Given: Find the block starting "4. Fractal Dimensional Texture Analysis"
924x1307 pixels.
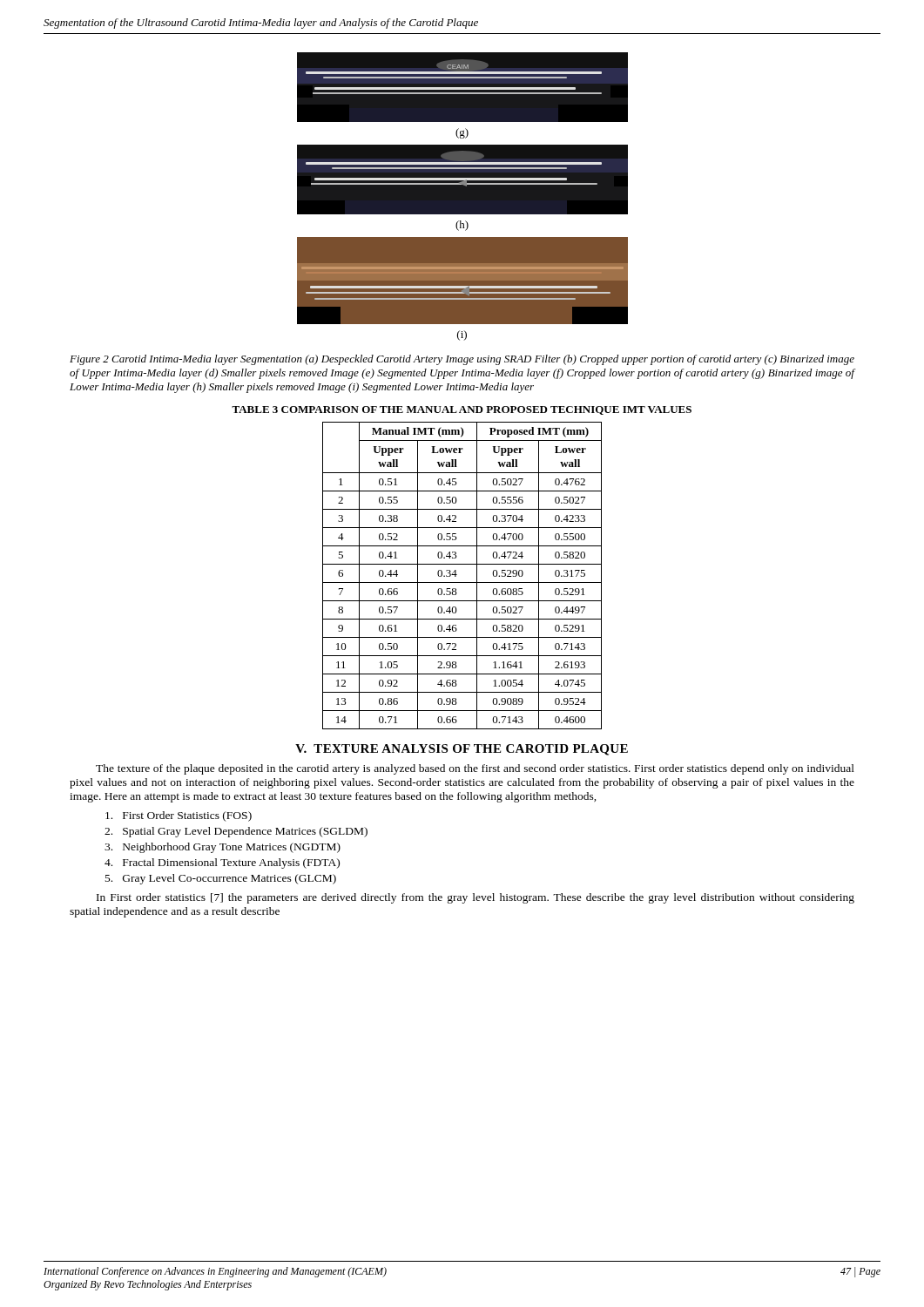Looking at the screenshot, I should click(222, 862).
